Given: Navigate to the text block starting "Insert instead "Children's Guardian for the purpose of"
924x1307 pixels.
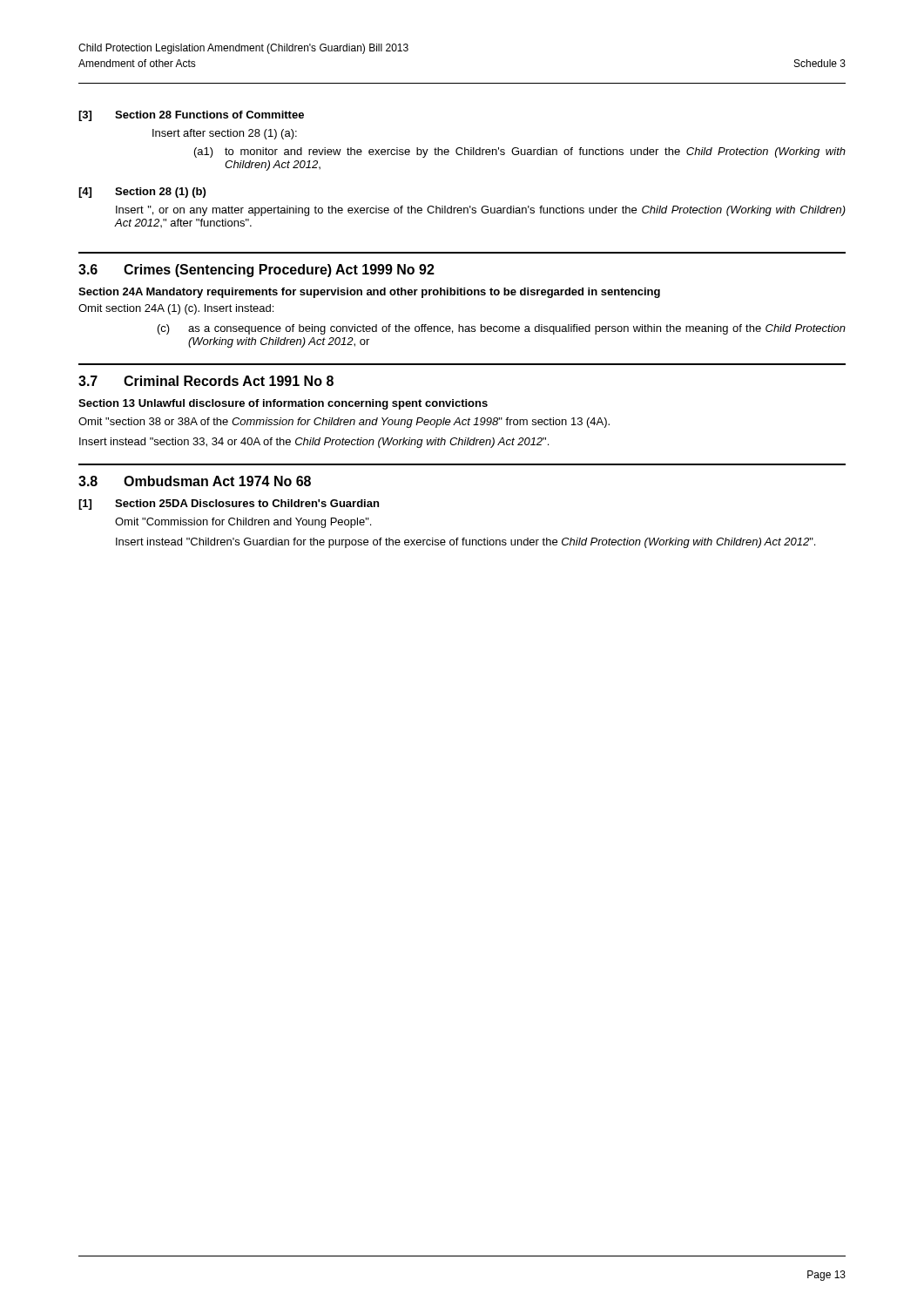Looking at the screenshot, I should 466,541.
